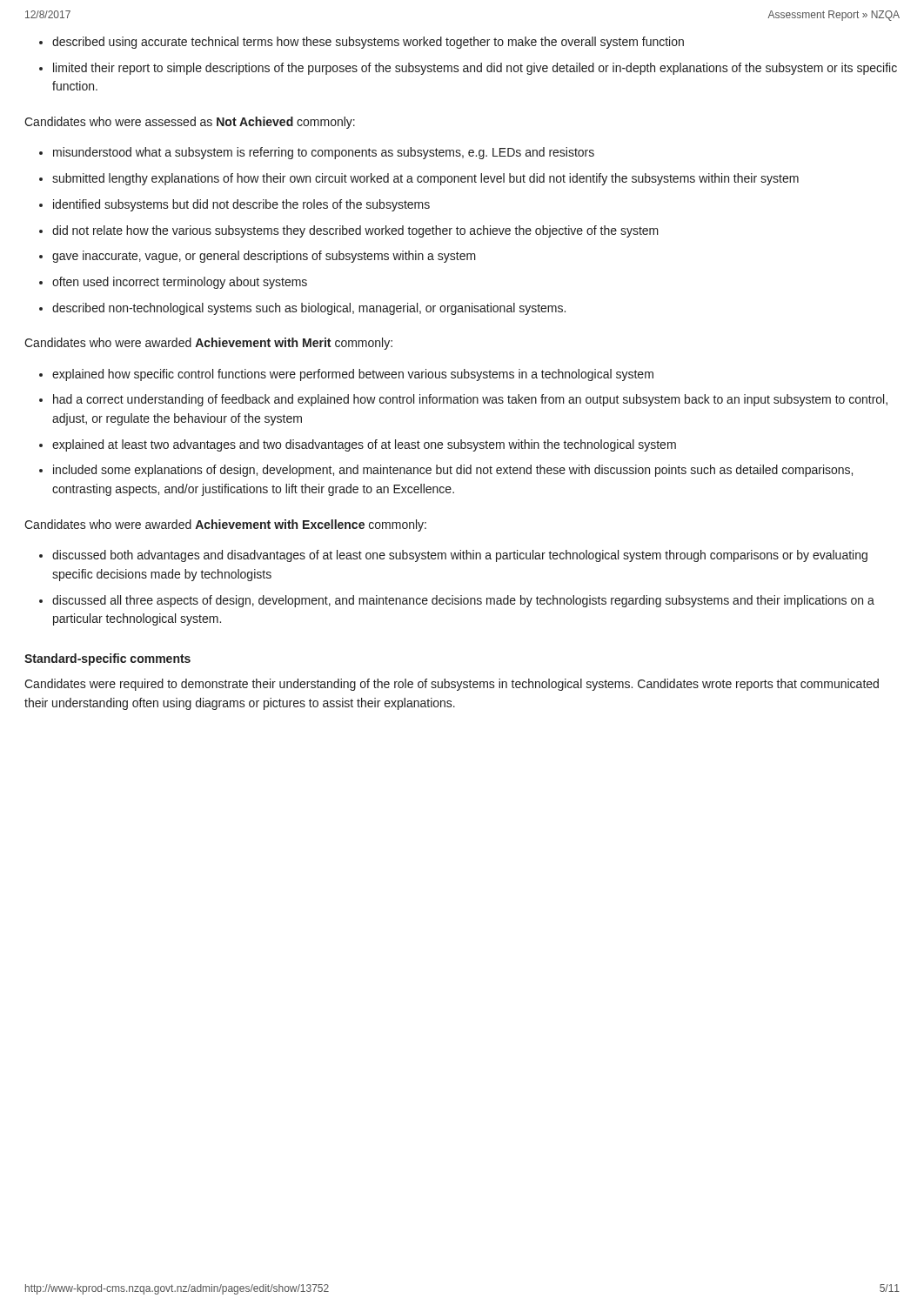
Task: Find the region starting "explained how specific control functions were performed"
Action: 353,374
